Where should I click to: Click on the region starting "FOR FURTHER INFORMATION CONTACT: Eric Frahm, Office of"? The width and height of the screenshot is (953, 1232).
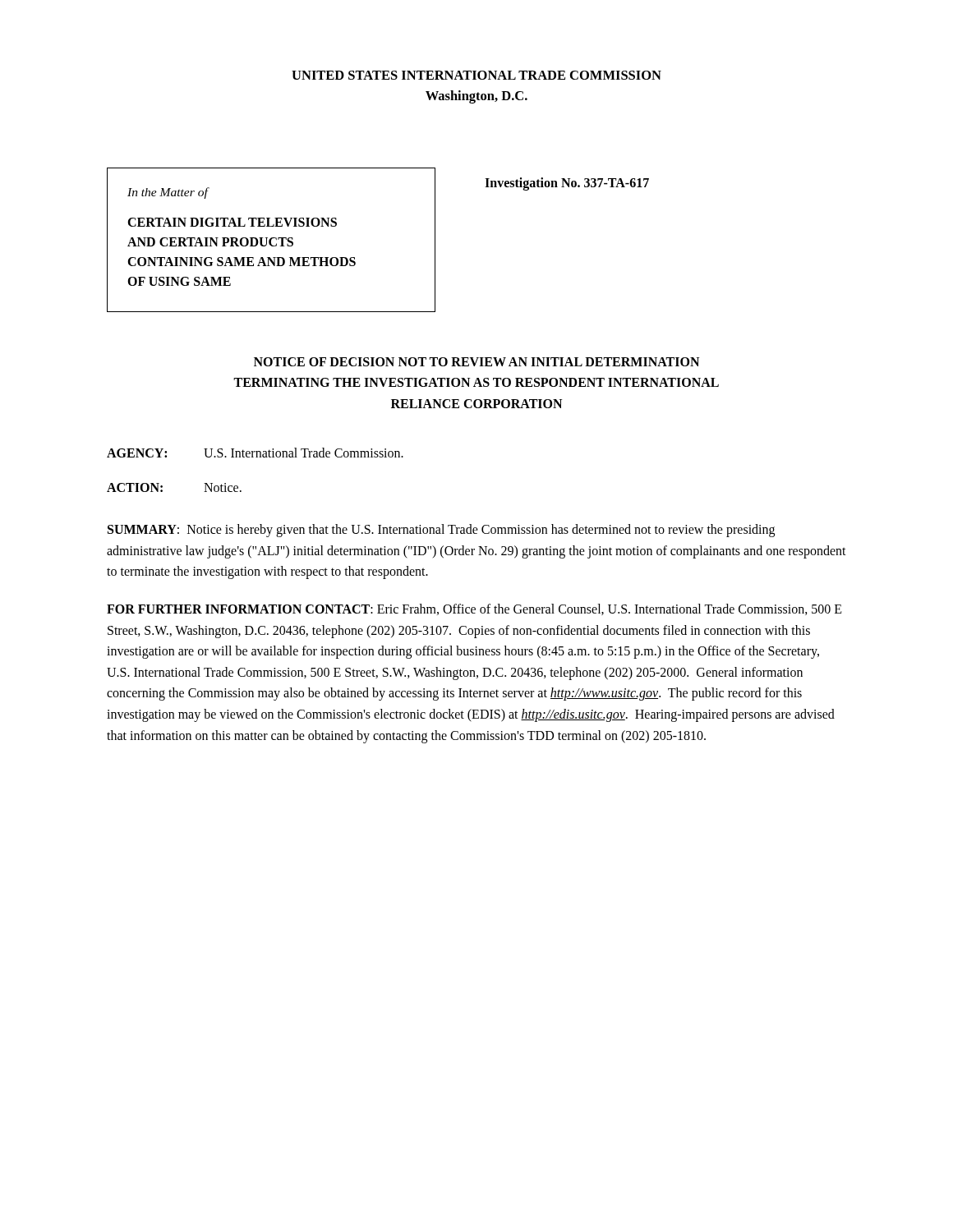[476, 672]
